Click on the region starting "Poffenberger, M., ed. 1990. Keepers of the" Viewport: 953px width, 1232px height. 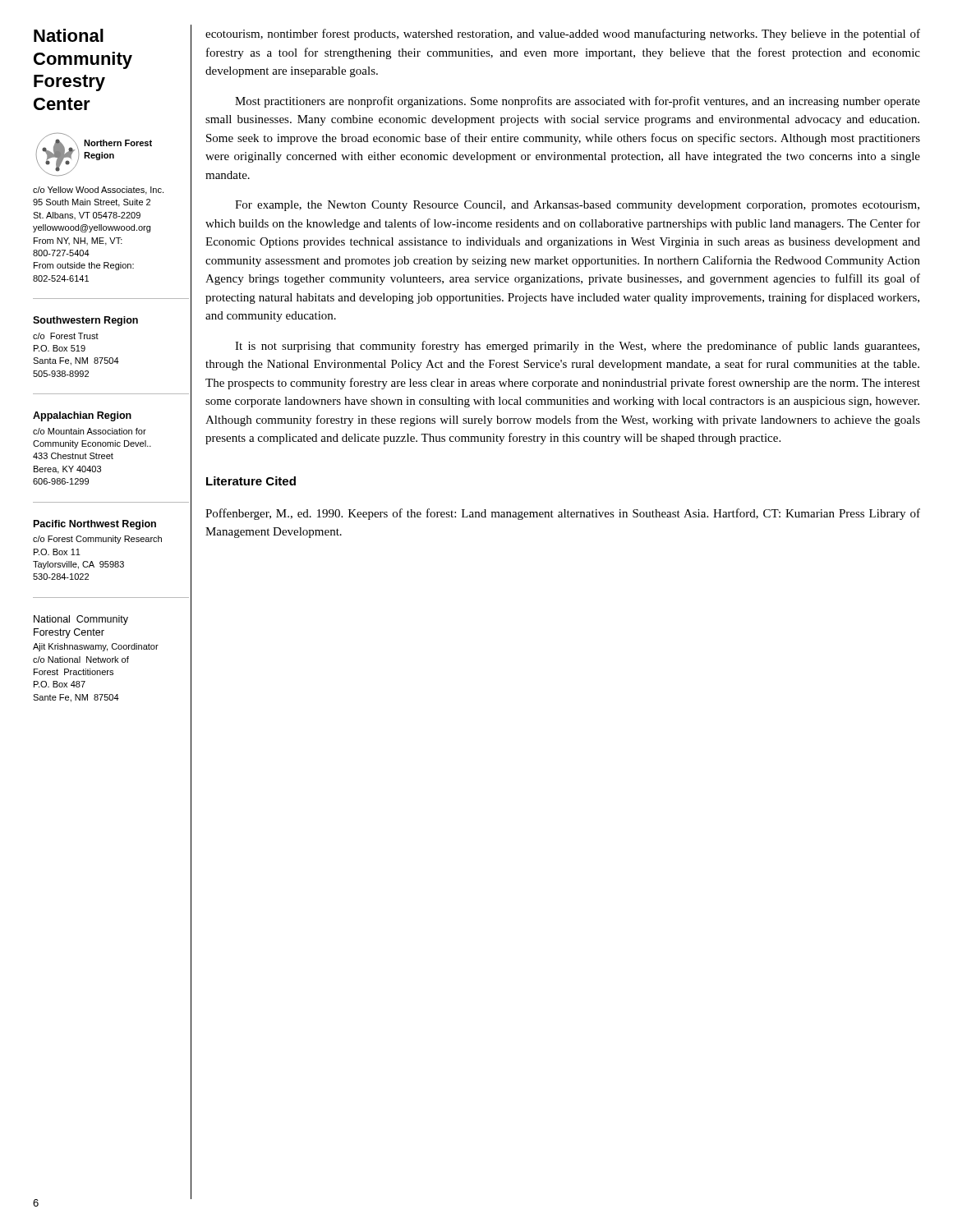click(x=563, y=522)
